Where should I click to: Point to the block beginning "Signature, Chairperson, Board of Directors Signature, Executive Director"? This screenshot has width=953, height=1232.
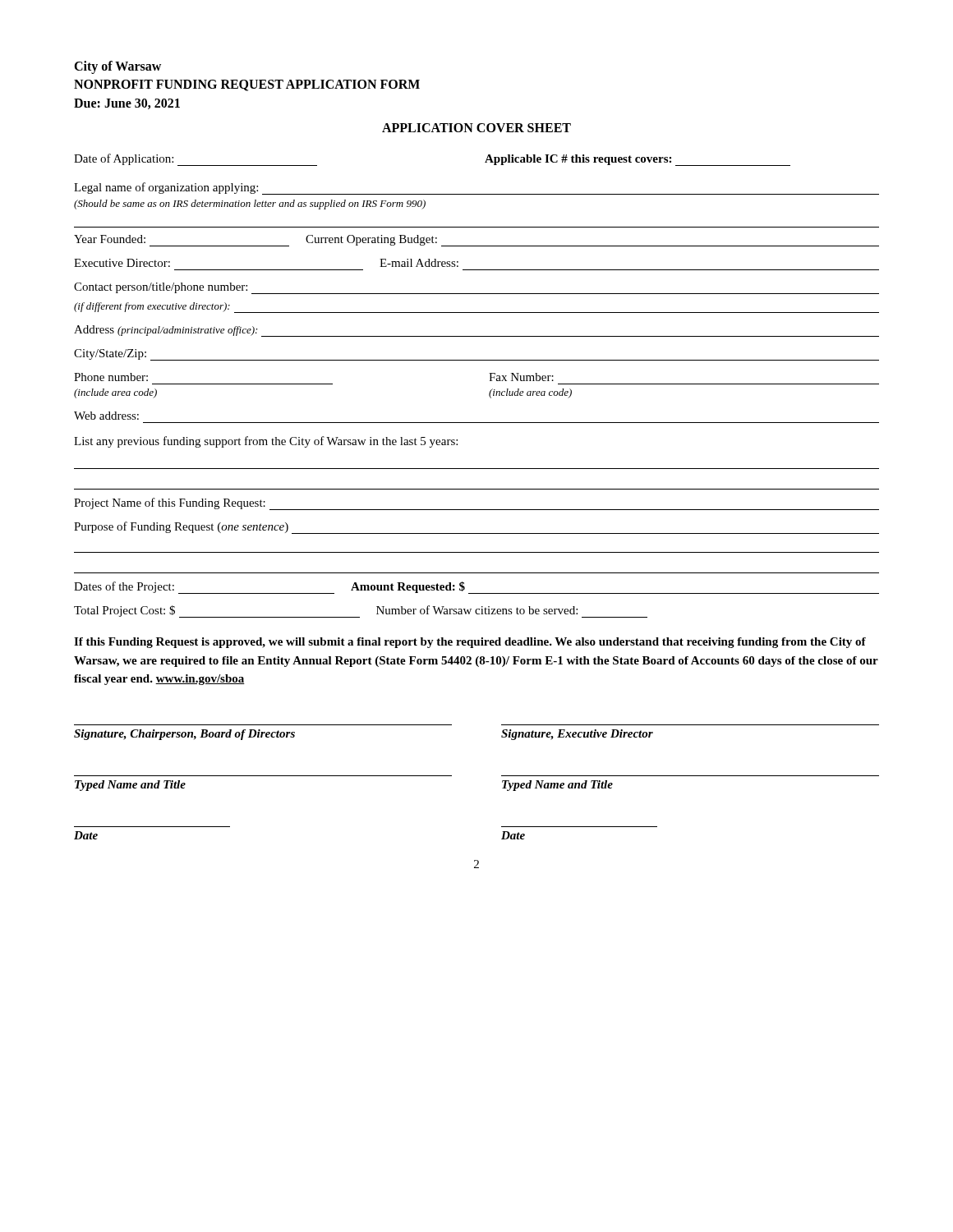189,735
